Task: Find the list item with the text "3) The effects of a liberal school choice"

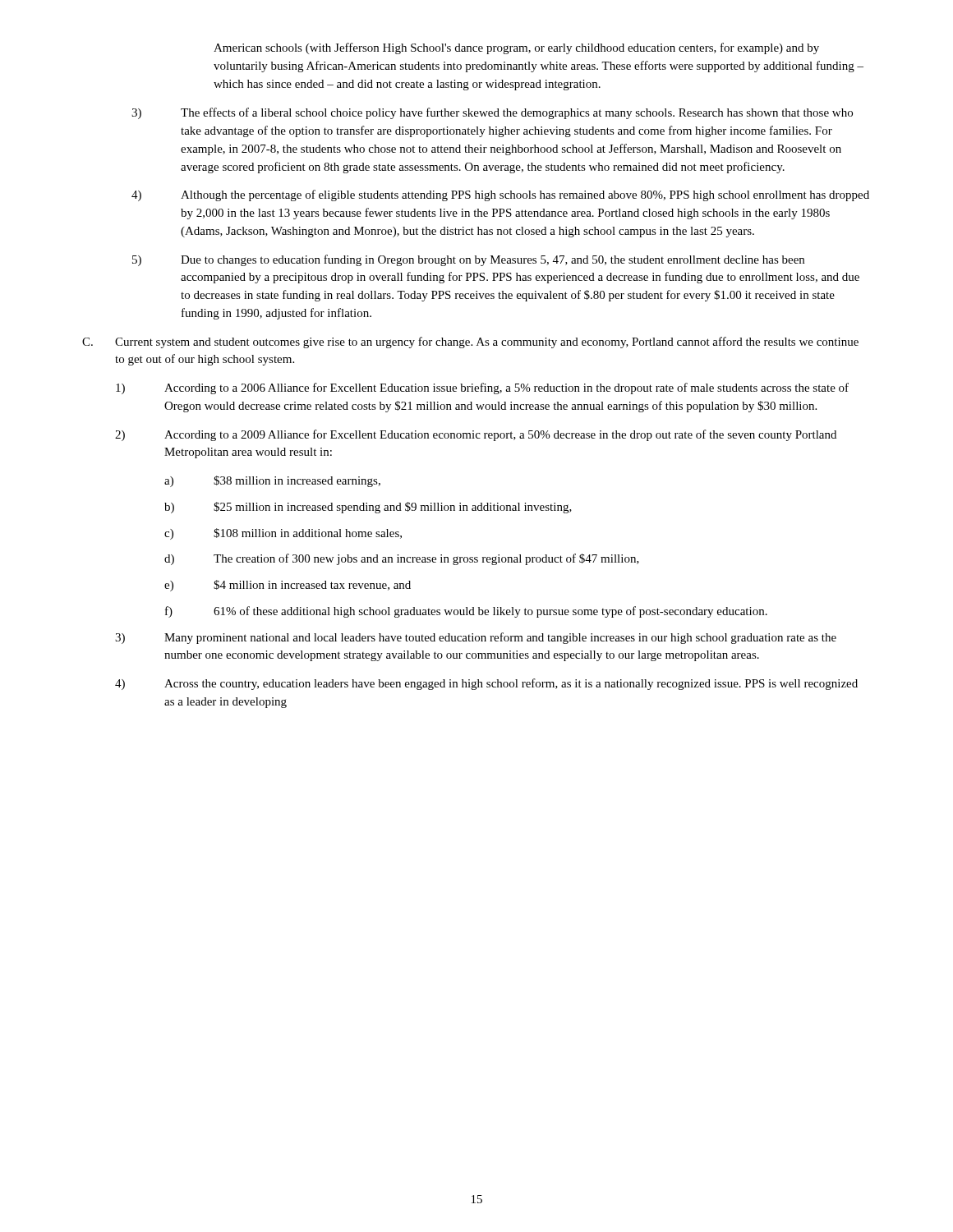Action: [476, 140]
